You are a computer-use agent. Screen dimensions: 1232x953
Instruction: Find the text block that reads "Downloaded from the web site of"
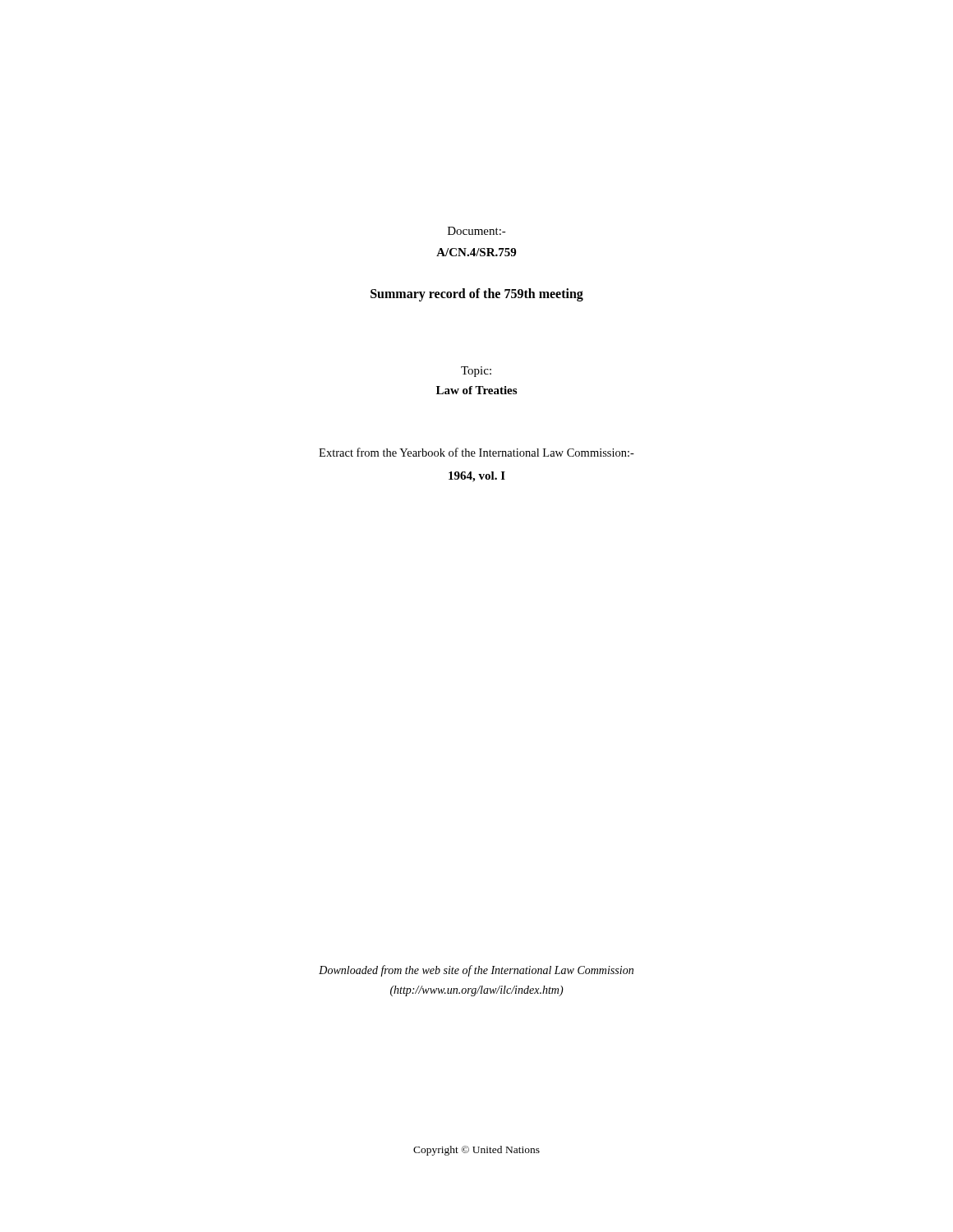click(x=476, y=980)
